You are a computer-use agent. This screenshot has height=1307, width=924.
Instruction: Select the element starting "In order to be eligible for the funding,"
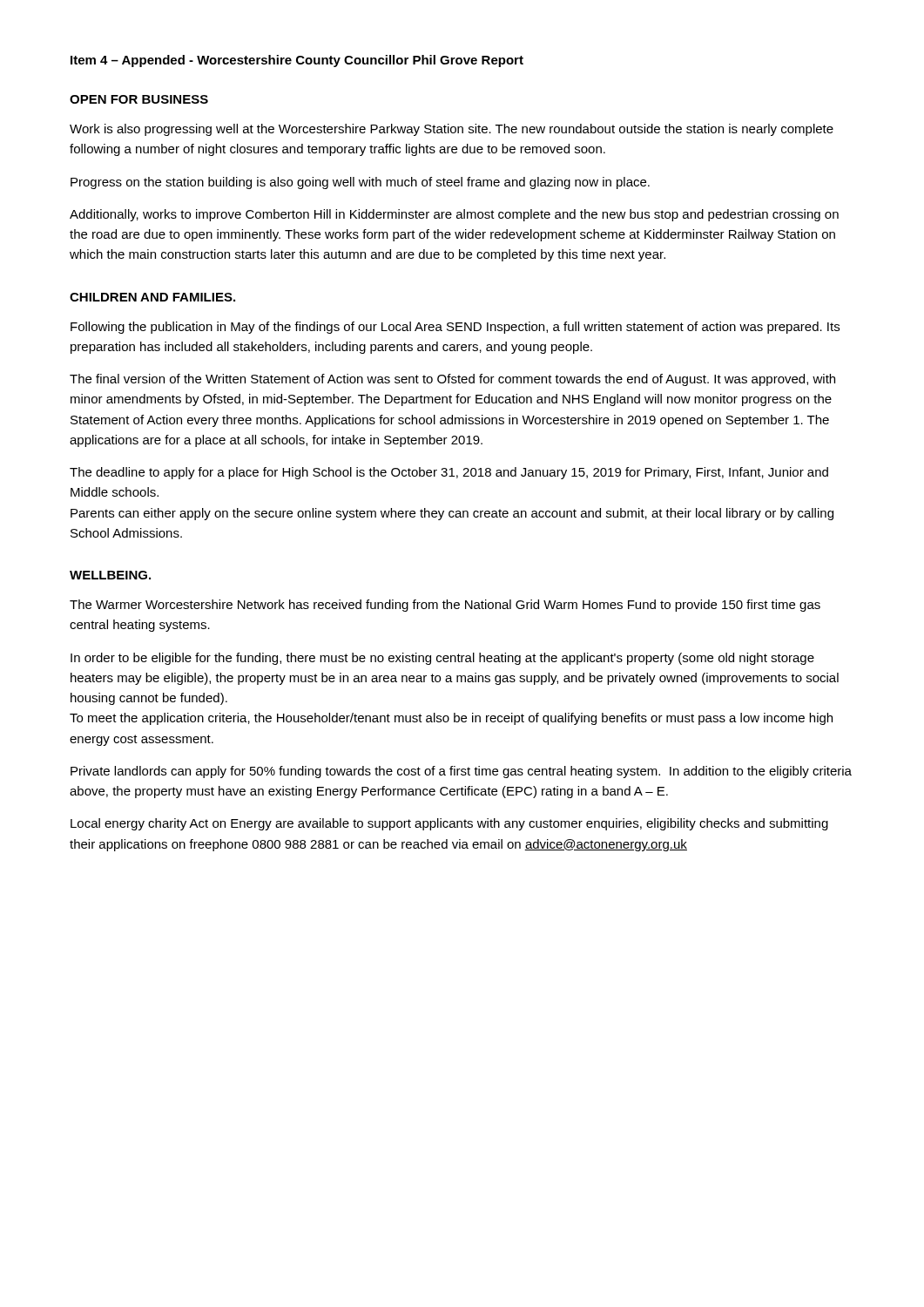(x=442, y=659)
